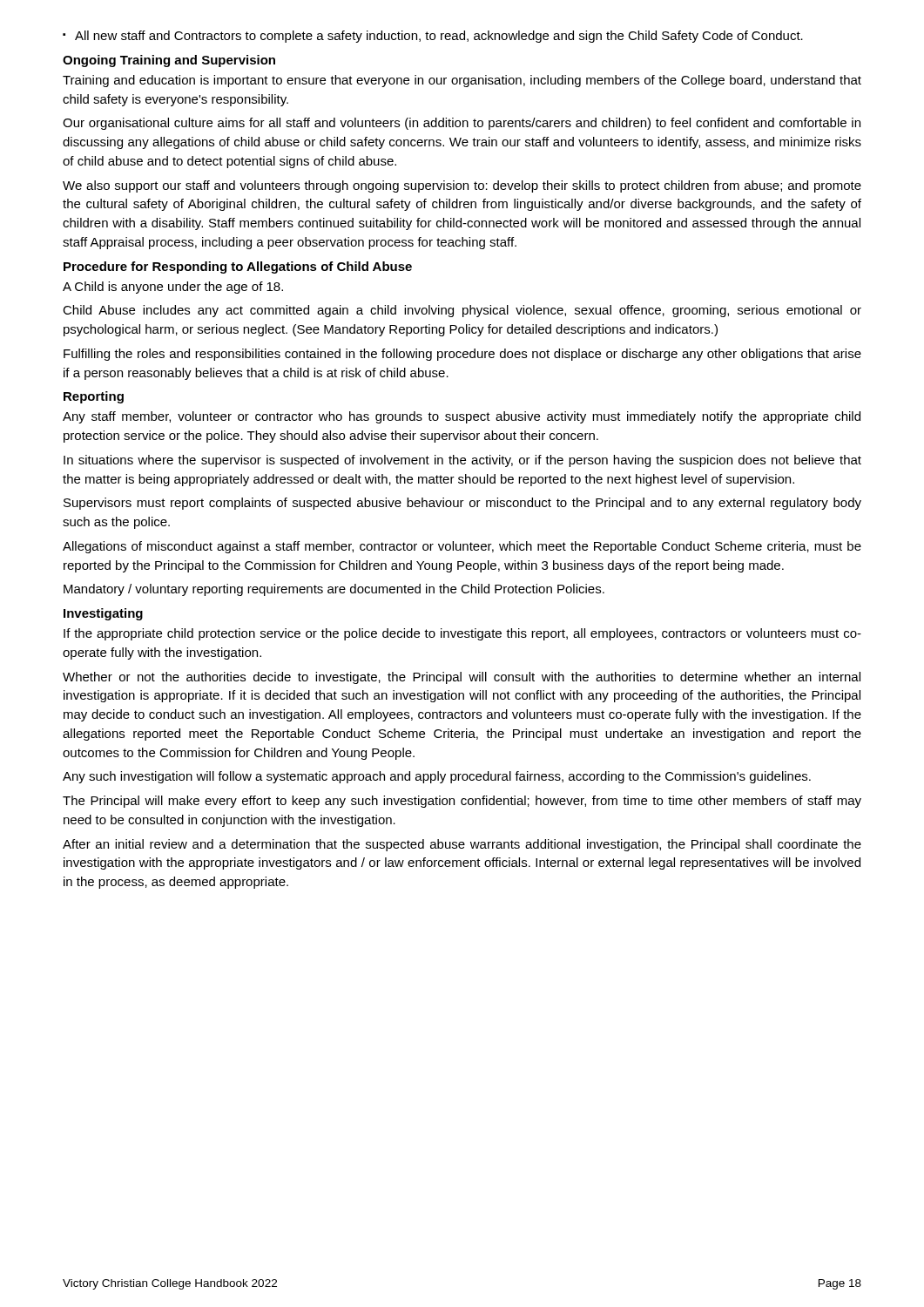This screenshot has height=1307, width=924.
Task: Locate the text "Procedure for Responding to Allegations of Child Abuse"
Action: [238, 266]
